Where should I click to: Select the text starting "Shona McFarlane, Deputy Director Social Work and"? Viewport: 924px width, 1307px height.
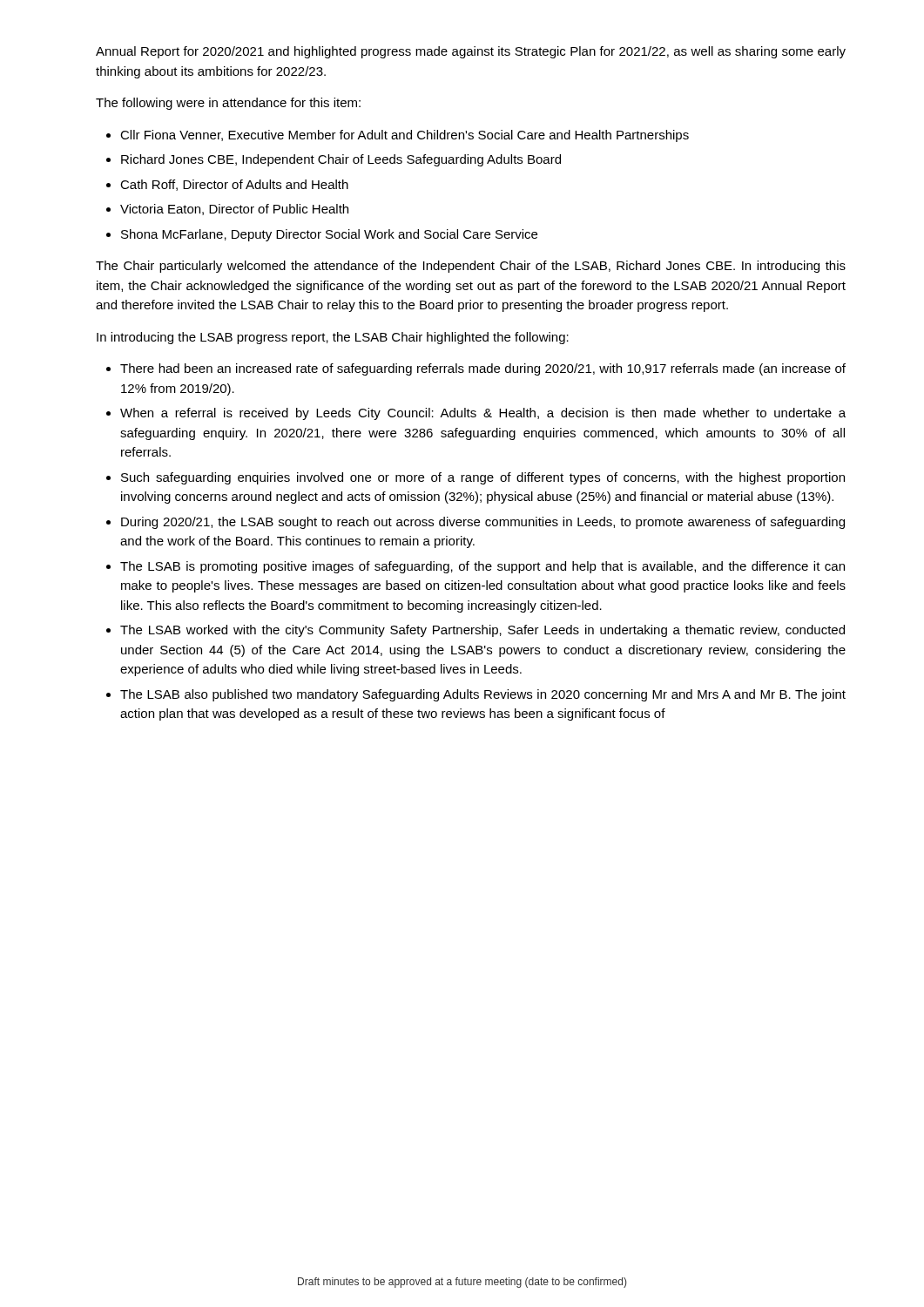click(329, 233)
